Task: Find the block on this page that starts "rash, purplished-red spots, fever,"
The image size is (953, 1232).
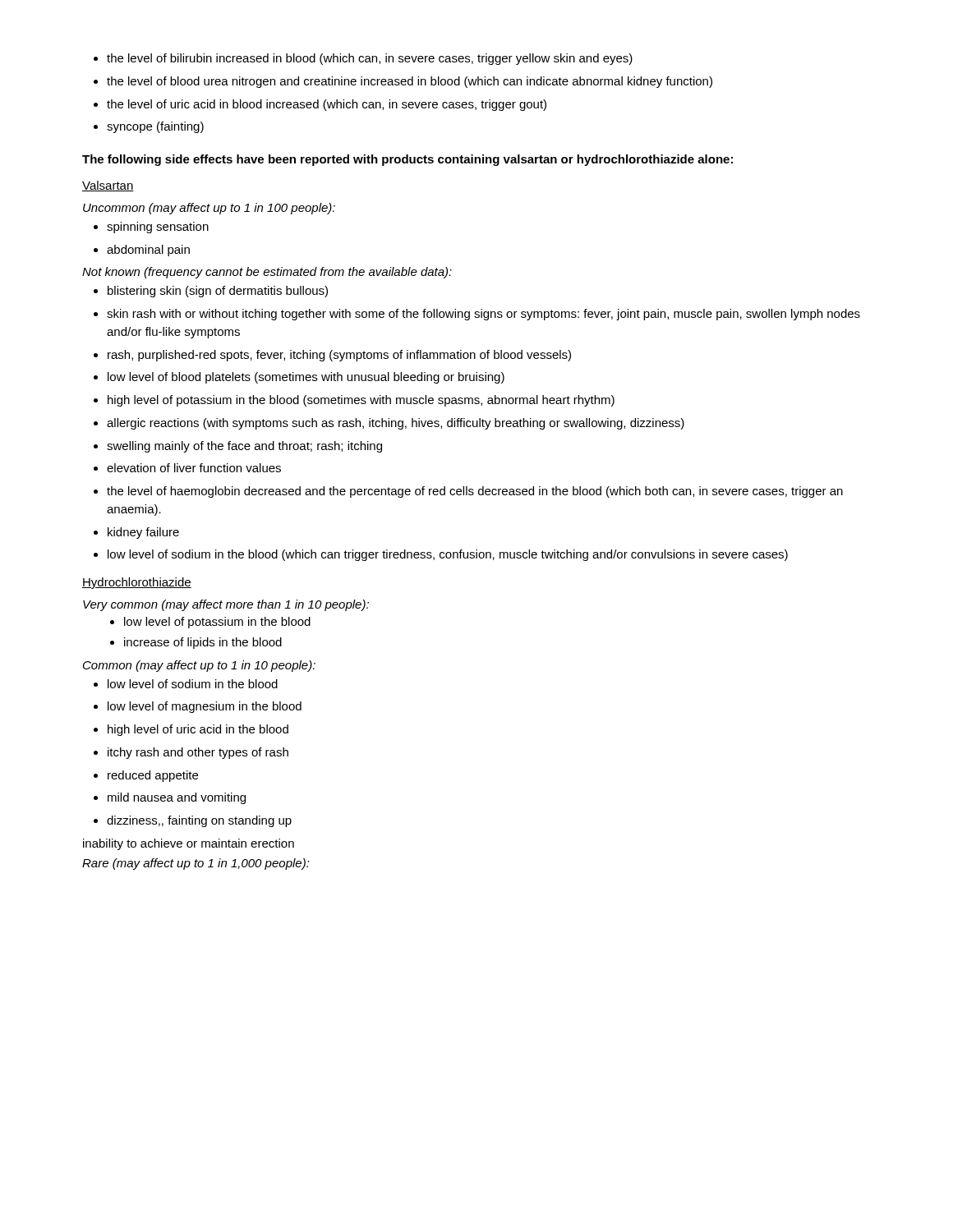Action: coord(476,354)
